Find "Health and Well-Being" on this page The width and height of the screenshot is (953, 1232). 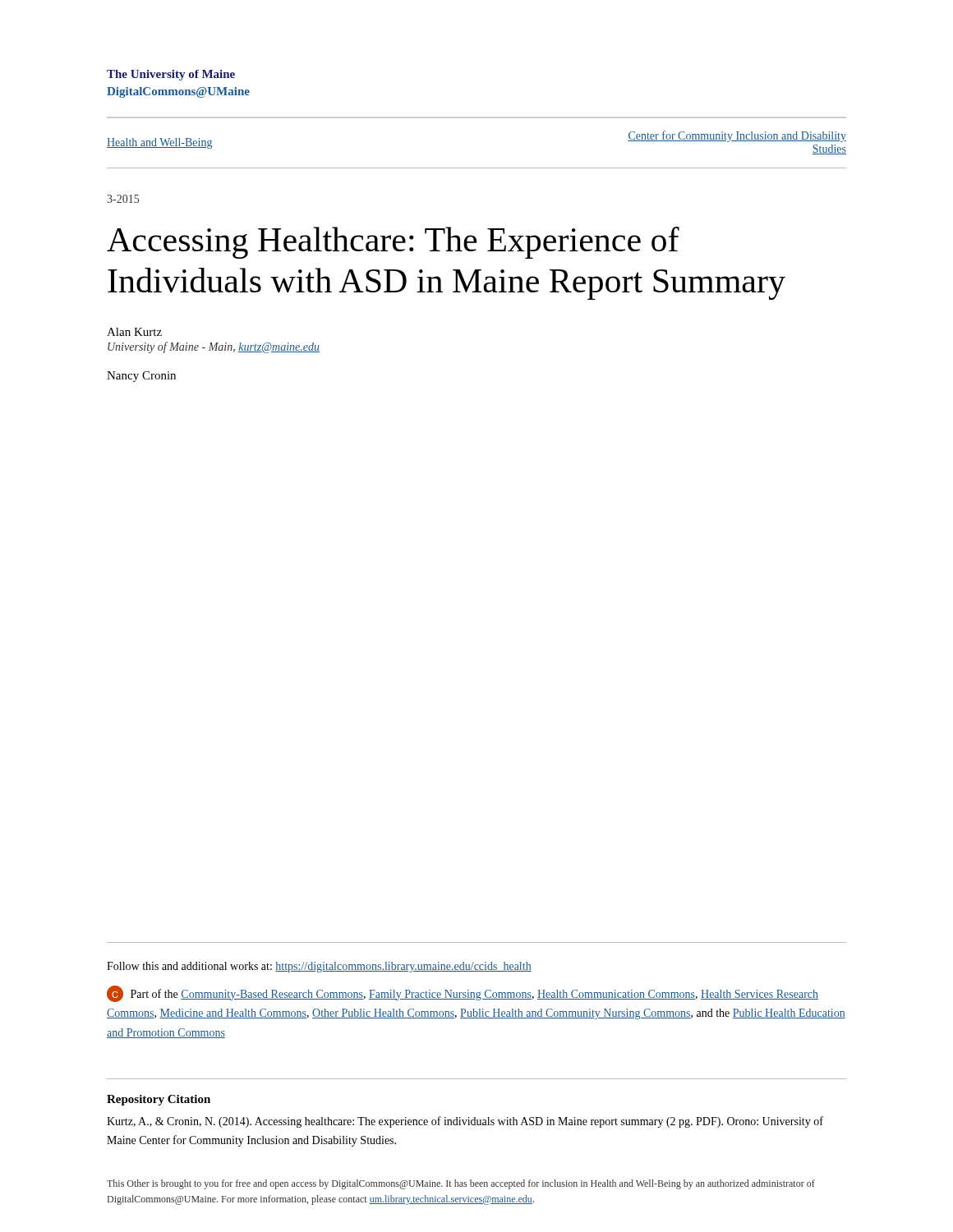[160, 143]
